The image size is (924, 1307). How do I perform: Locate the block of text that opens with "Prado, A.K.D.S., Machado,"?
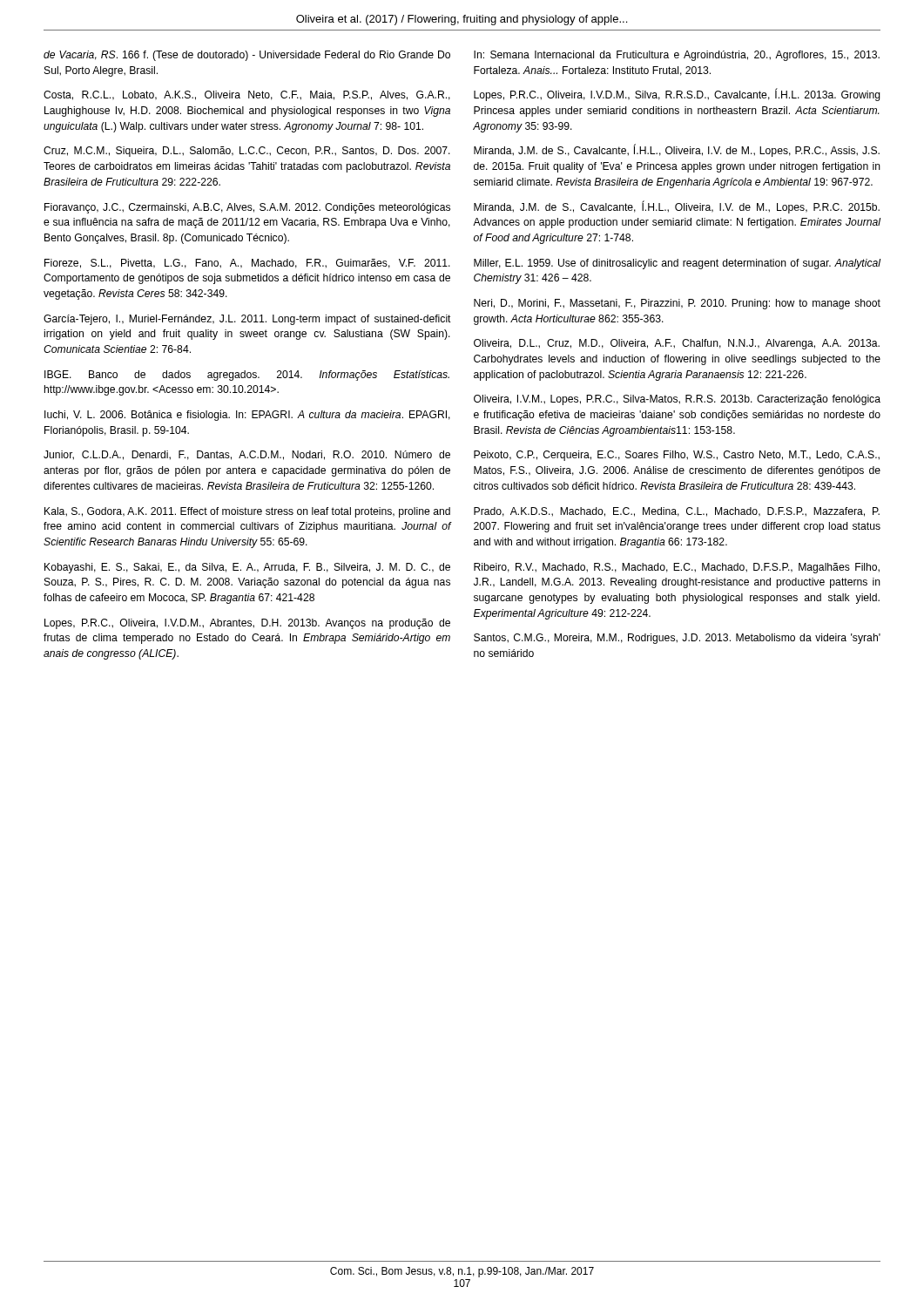[677, 526]
